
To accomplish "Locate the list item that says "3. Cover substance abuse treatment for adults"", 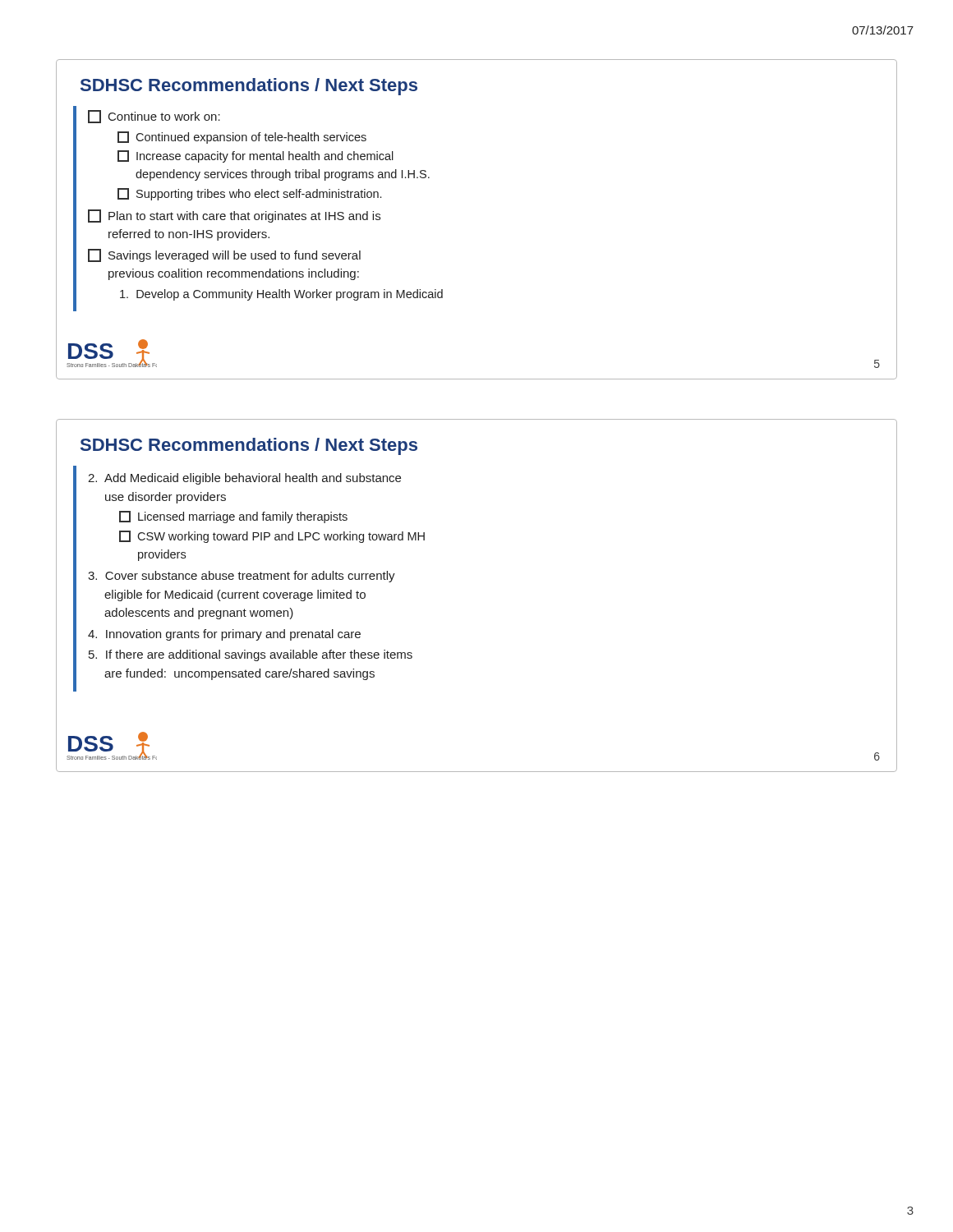I will coord(241,594).
